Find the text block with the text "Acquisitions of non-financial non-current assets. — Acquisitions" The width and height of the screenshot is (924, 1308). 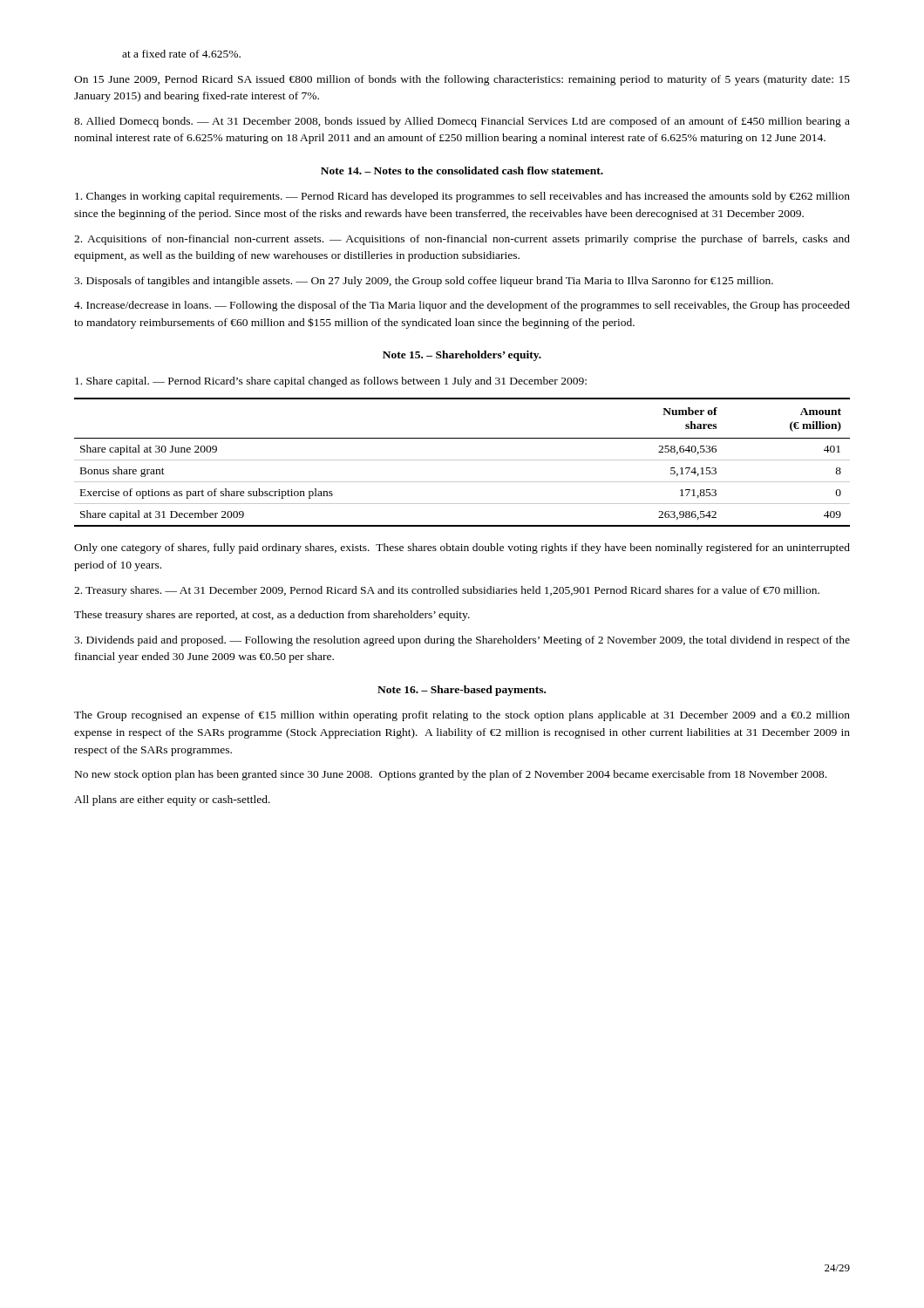(462, 247)
